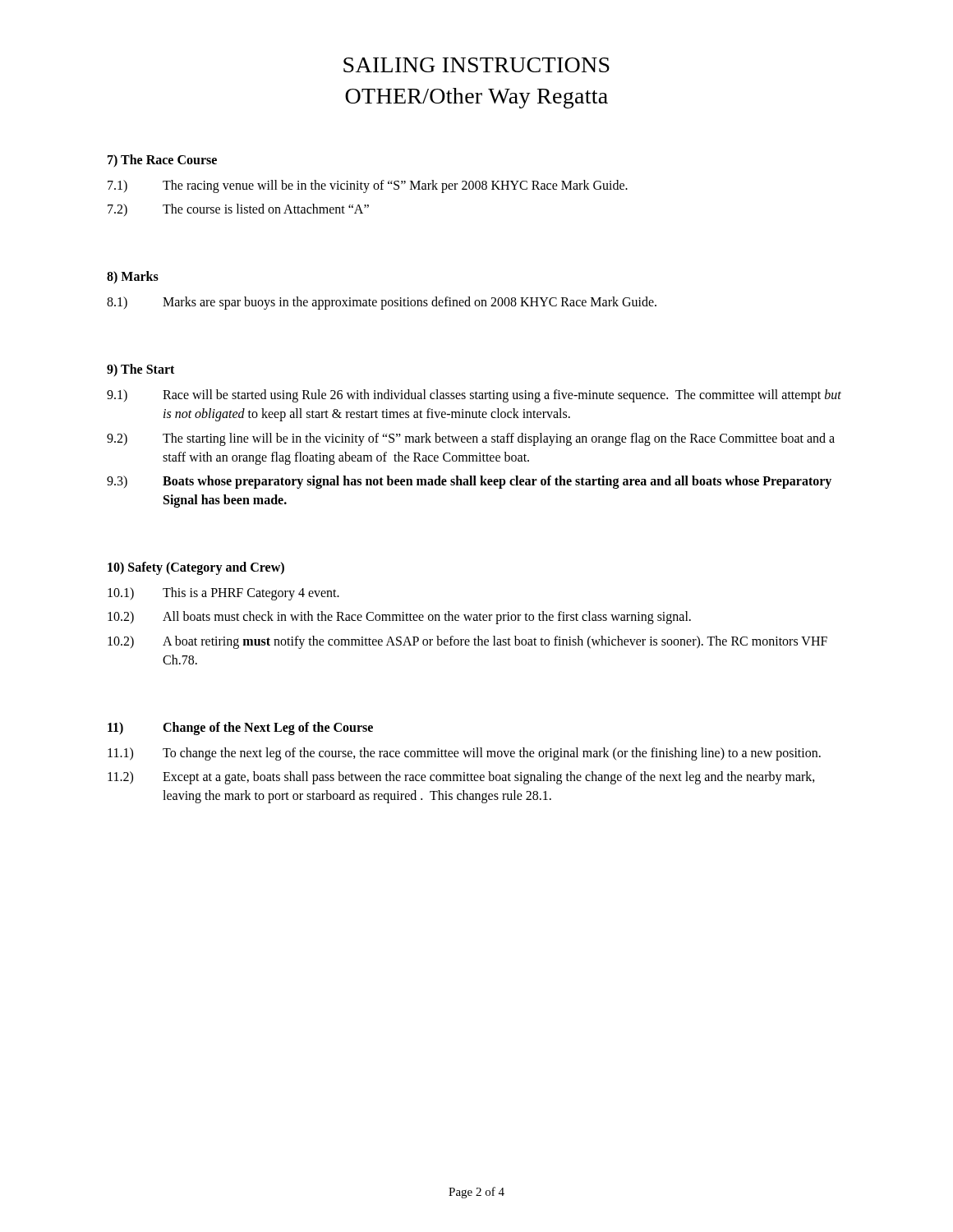The height and width of the screenshot is (1232, 953).
Task: Point to the section header beginning "7) The Race"
Action: click(162, 159)
